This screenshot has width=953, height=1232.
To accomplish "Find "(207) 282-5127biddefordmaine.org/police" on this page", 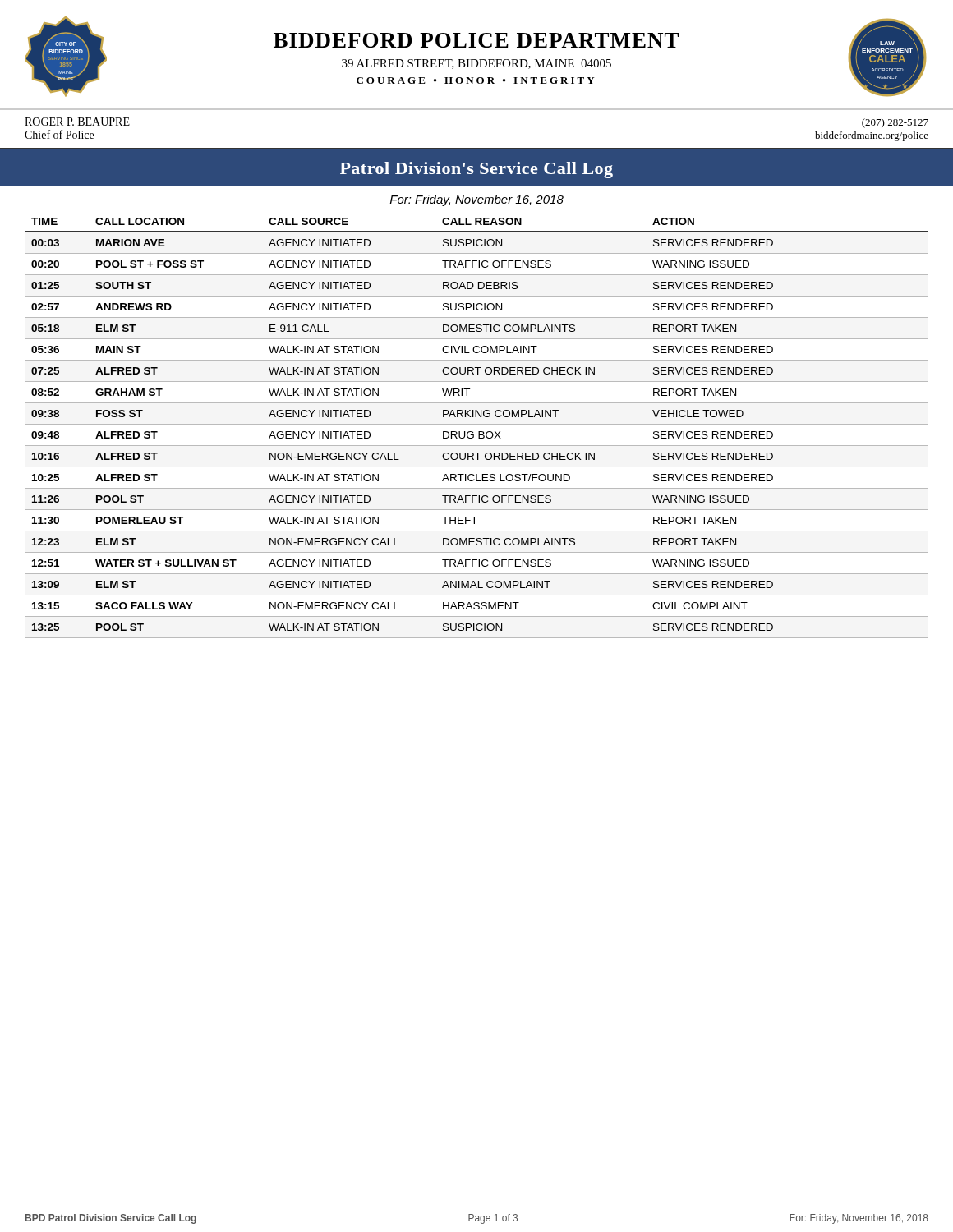I will pyautogui.click(x=872, y=129).
